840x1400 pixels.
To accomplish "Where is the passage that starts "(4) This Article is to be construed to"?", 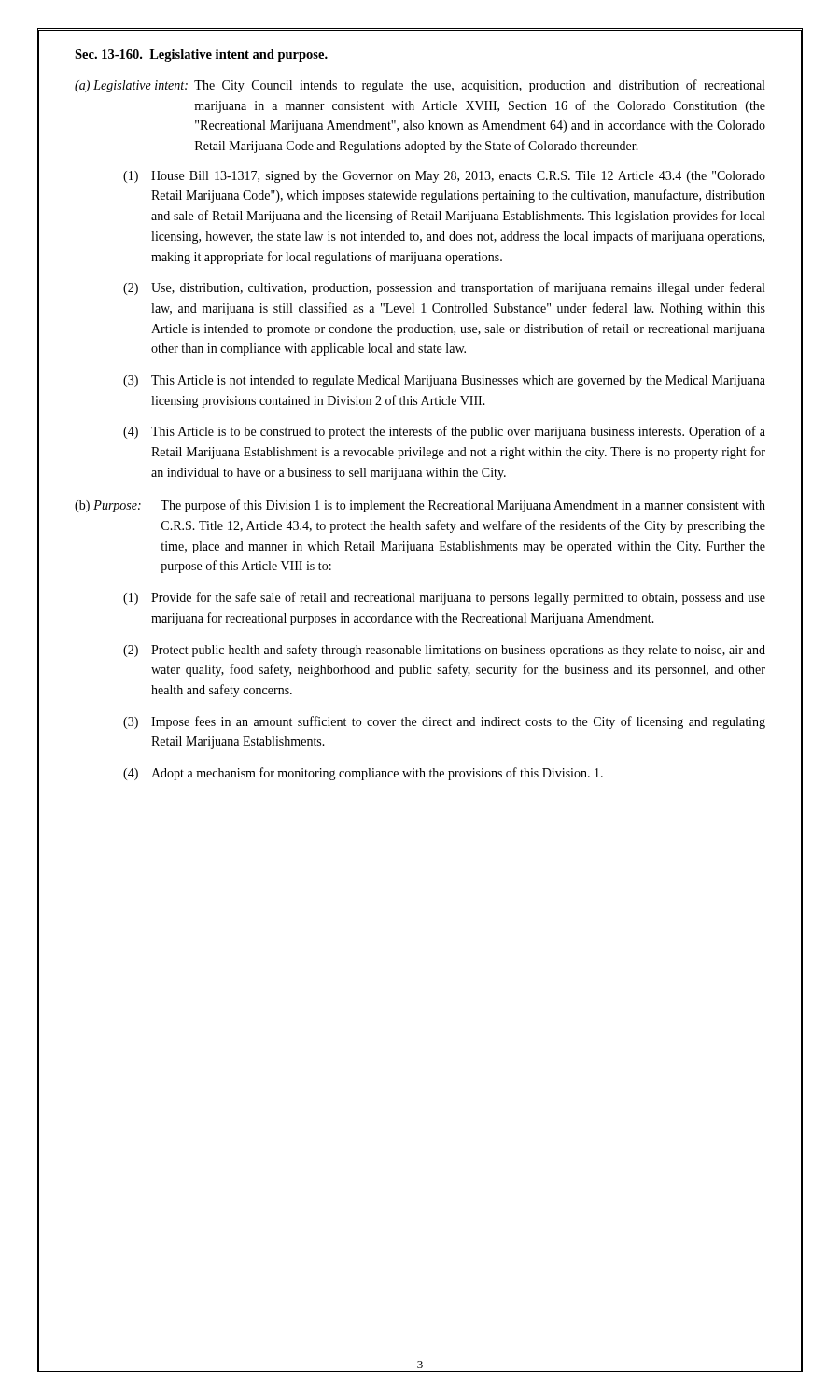I will click(x=444, y=452).
